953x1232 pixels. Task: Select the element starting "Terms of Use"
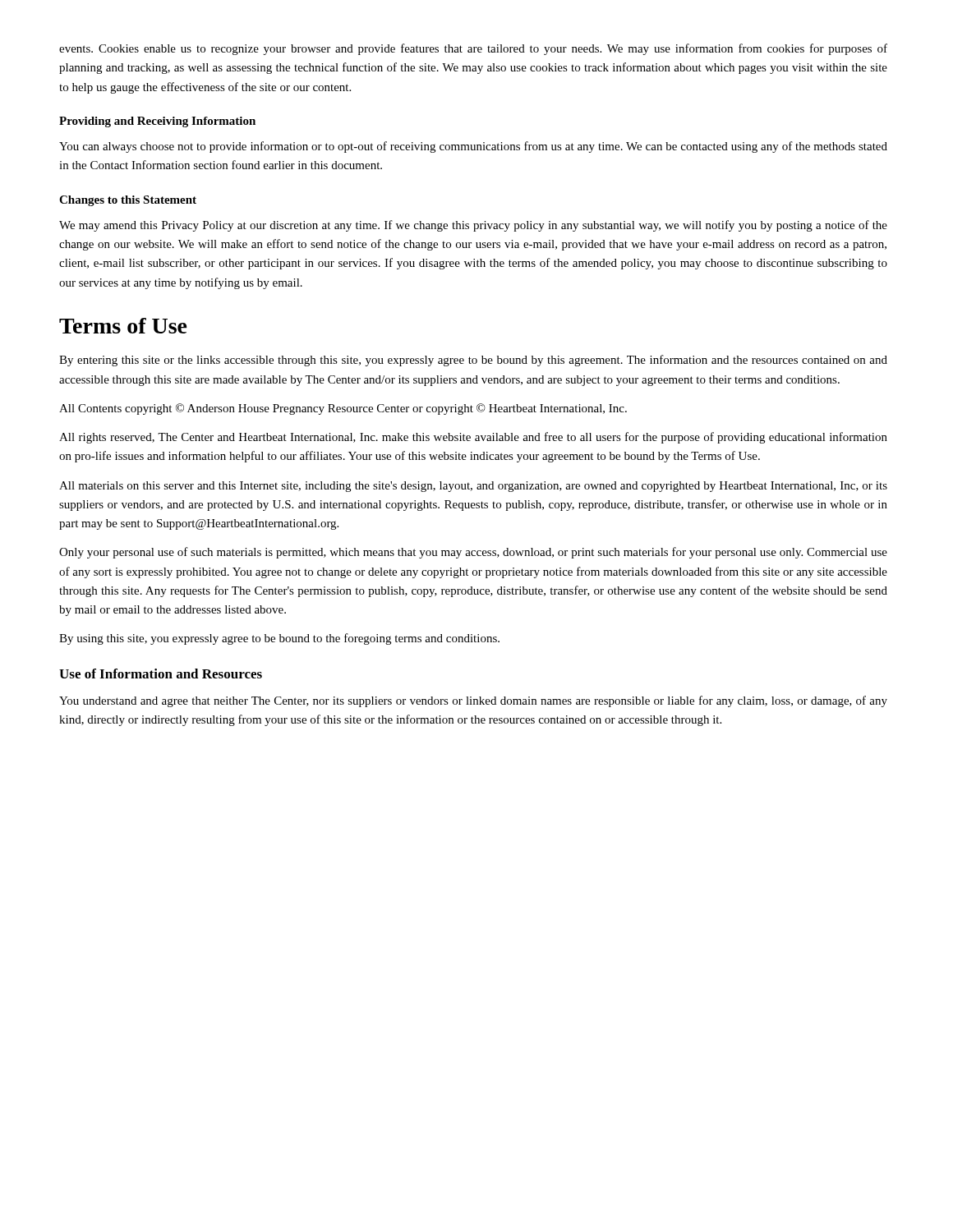123,326
